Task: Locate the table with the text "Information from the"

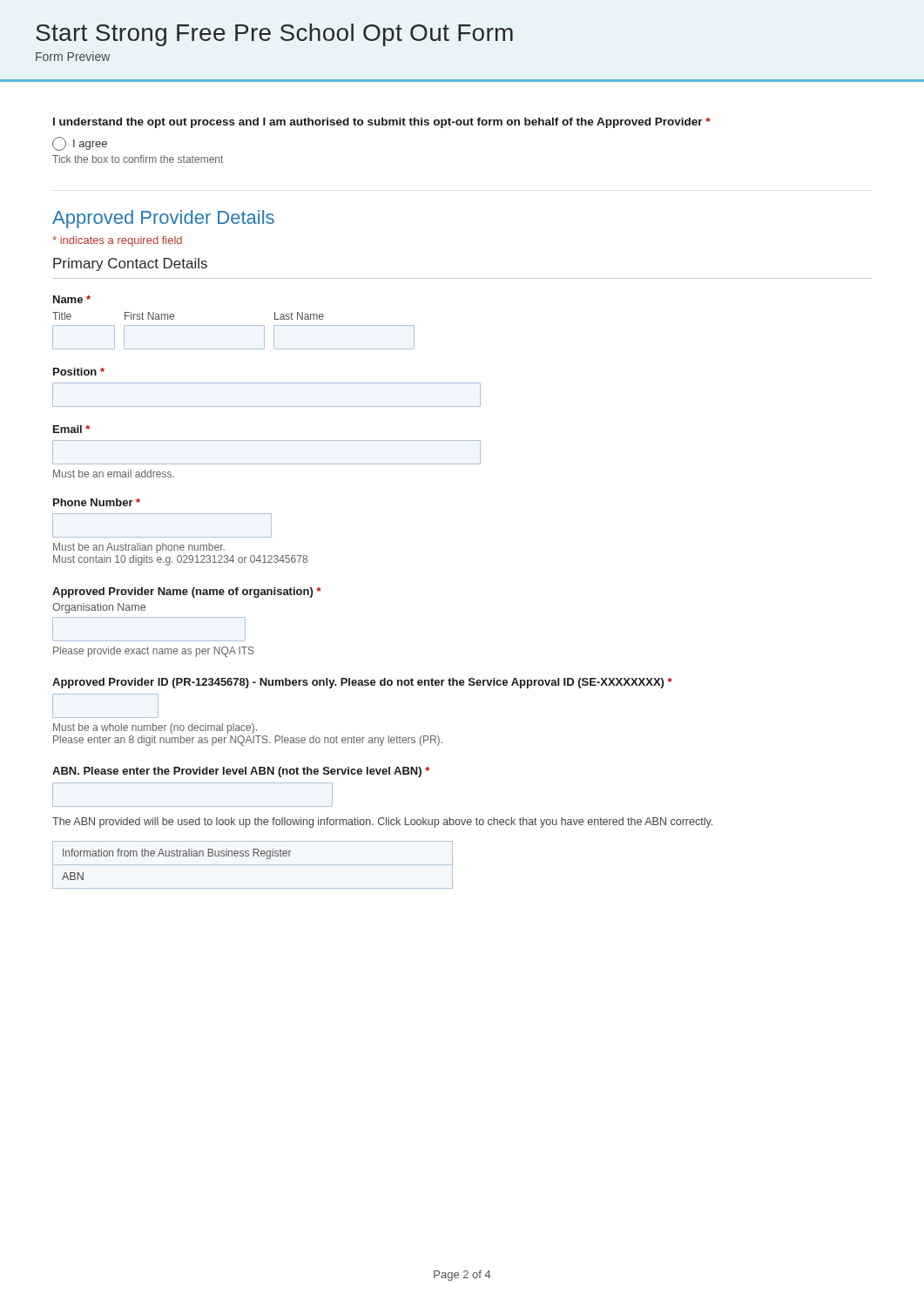Action: tap(462, 865)
